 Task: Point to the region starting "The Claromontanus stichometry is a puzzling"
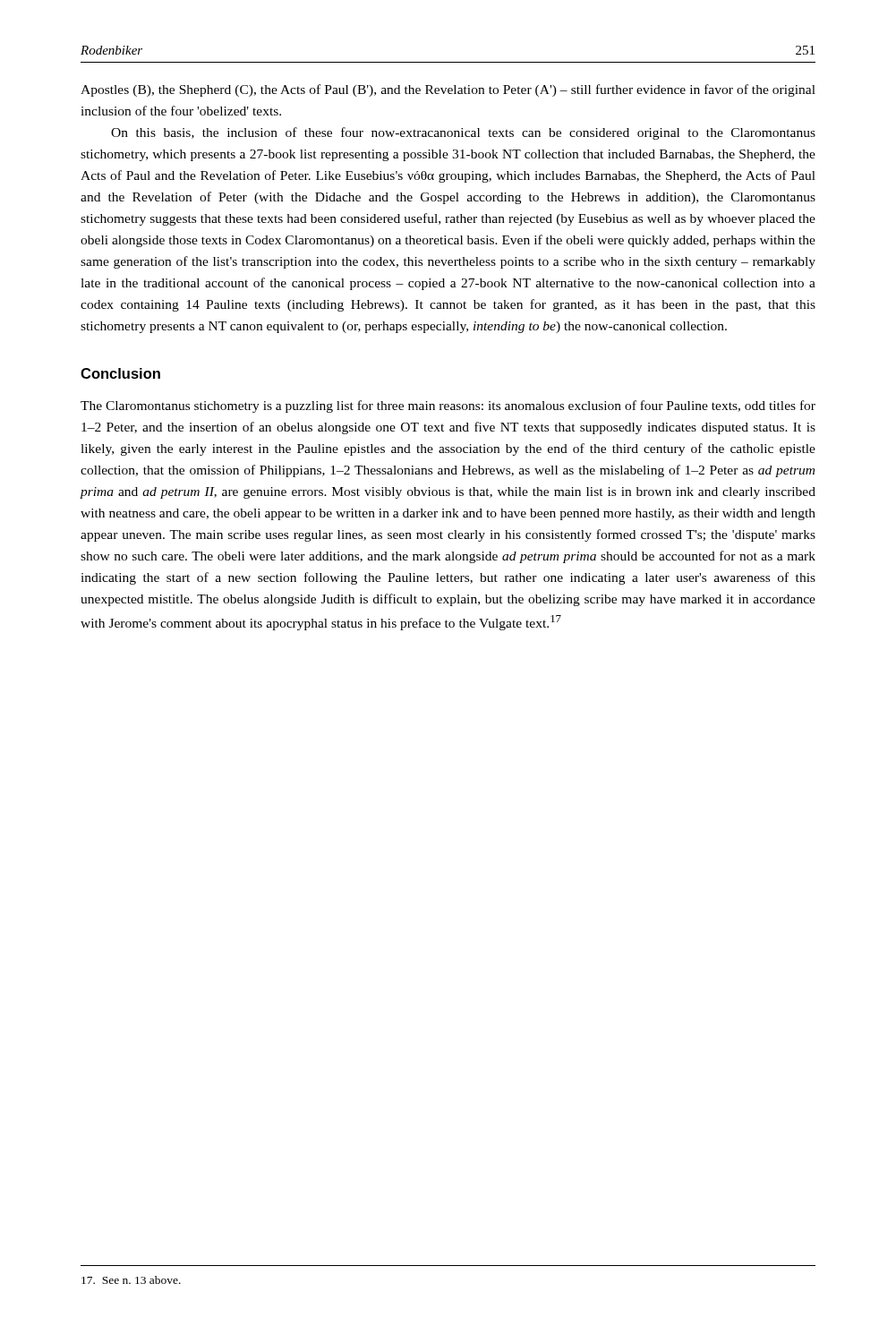tap(448, 515)
